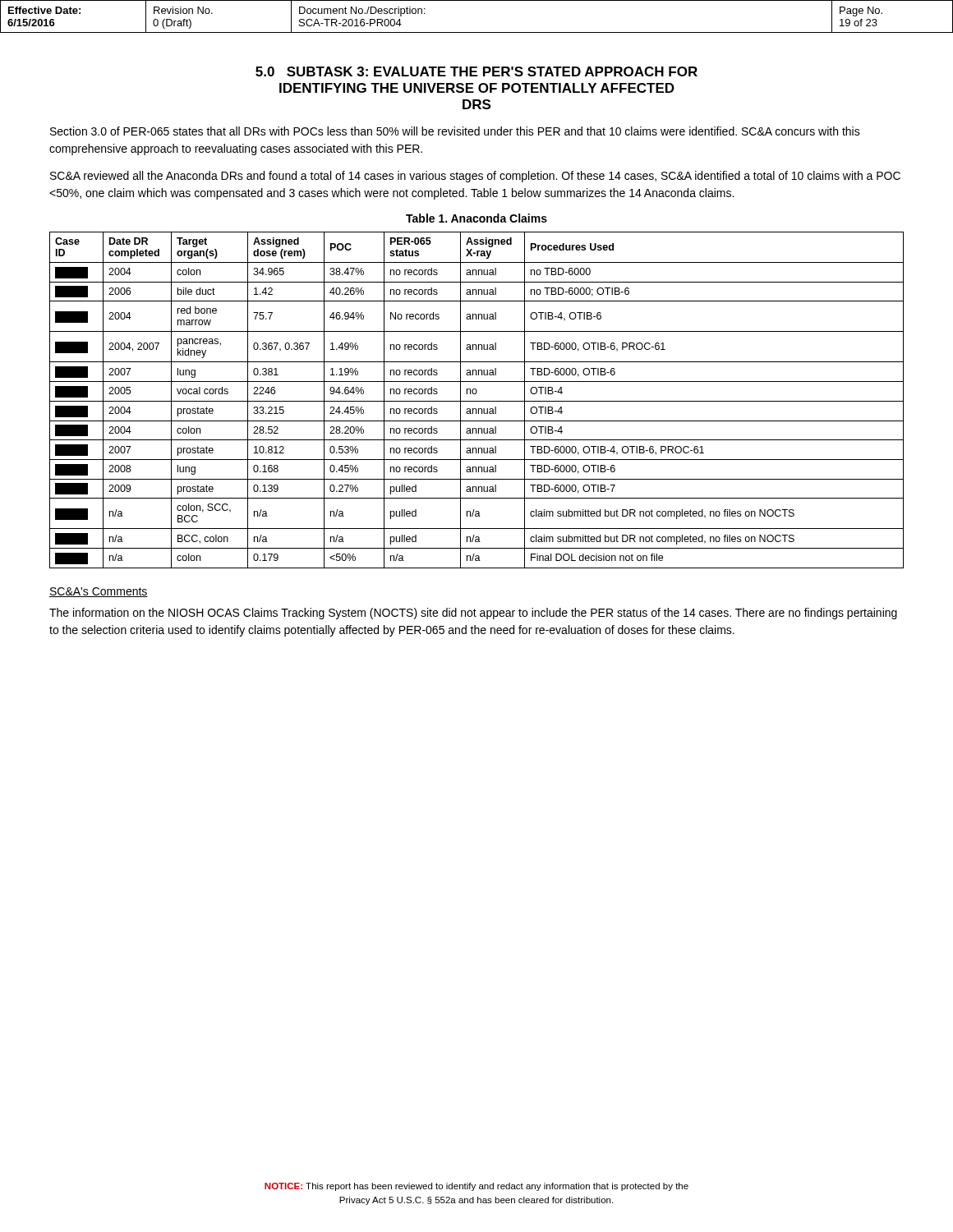Point to the block beginning "SC&A reviewed all the Anaconda DRs"
The height and width of the screenshot is (1232, 953).
click(x=475, y=184)
